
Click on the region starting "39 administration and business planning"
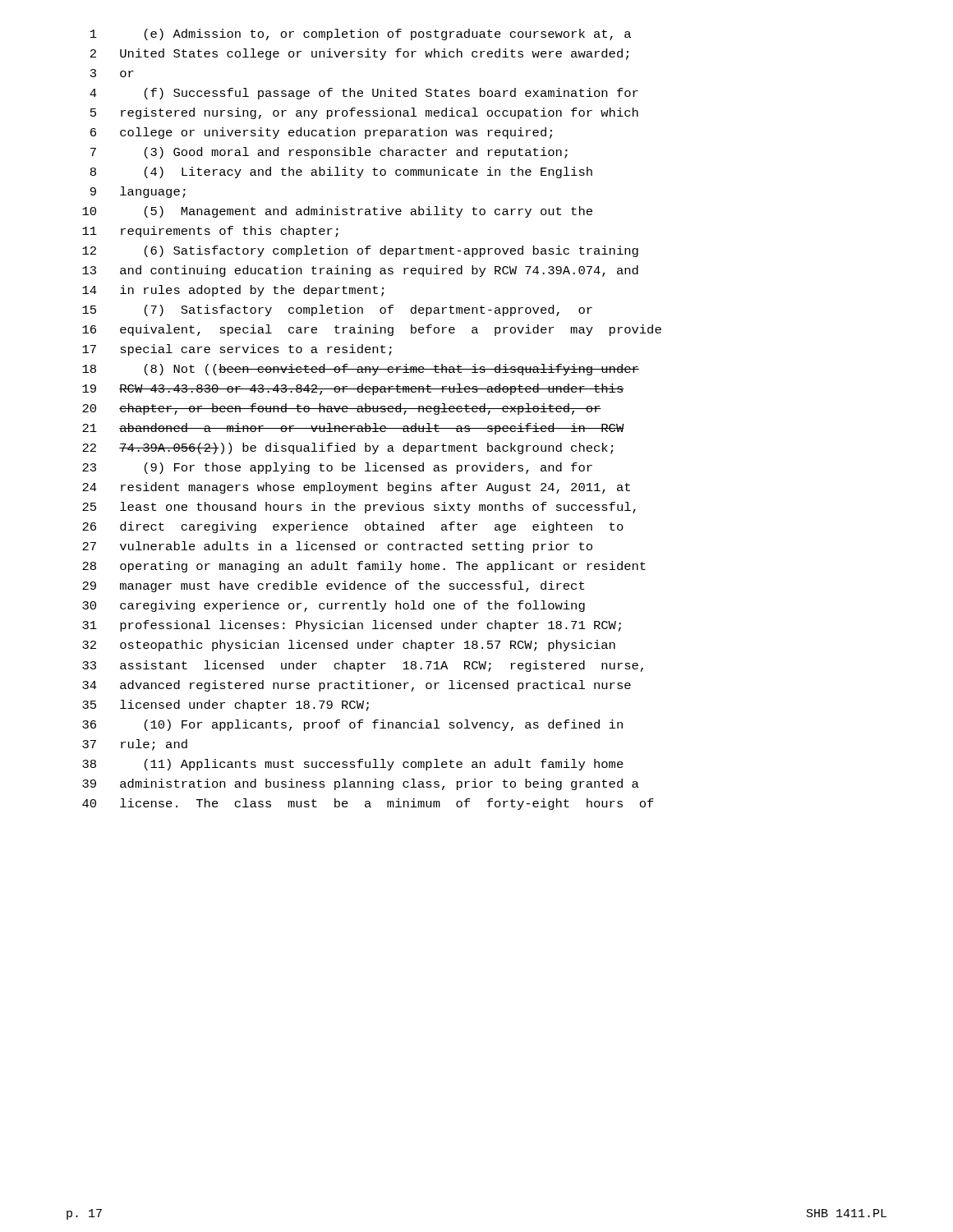[x=476, y=784]
